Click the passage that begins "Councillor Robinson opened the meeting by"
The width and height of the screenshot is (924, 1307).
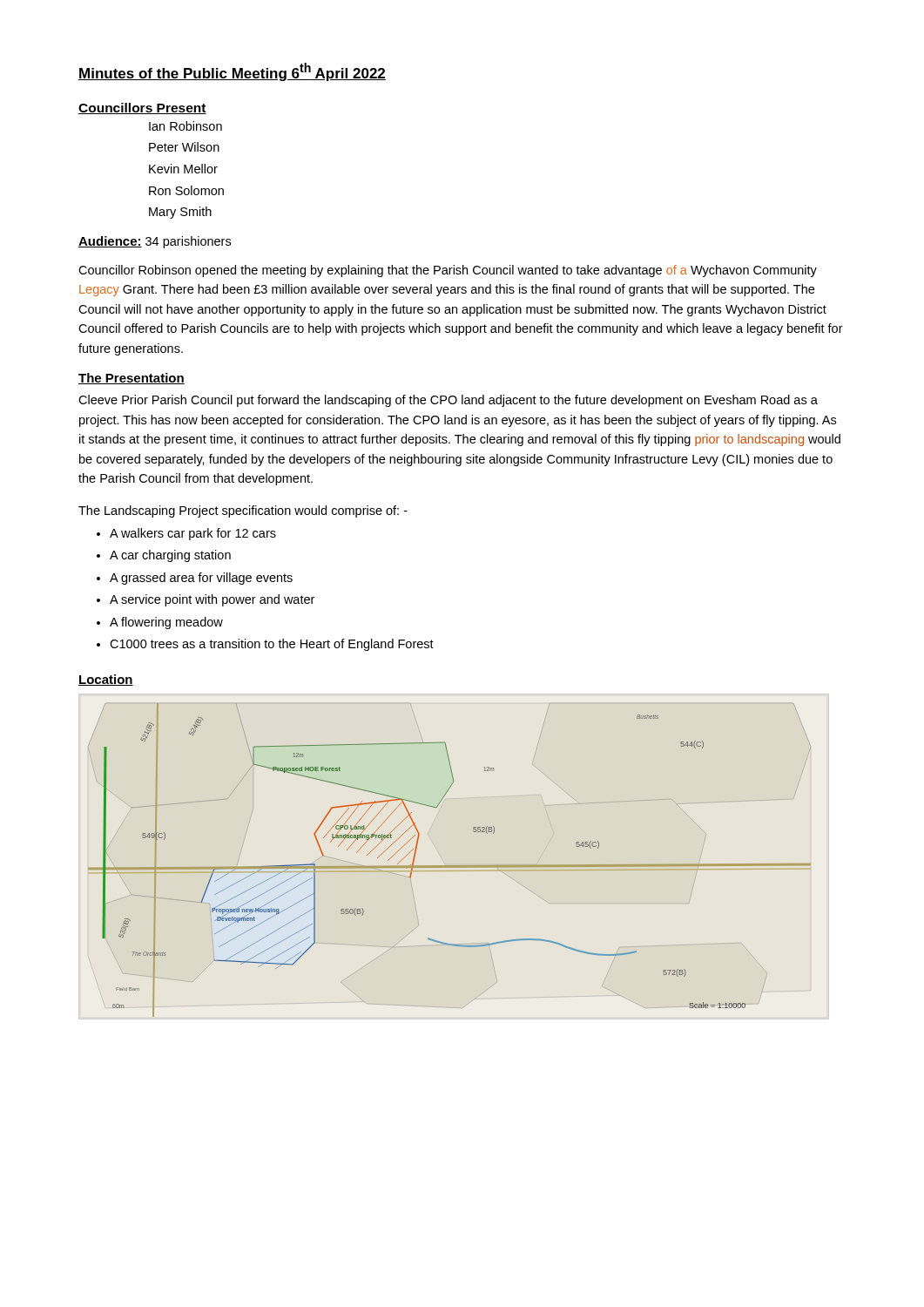coord(460,309)
